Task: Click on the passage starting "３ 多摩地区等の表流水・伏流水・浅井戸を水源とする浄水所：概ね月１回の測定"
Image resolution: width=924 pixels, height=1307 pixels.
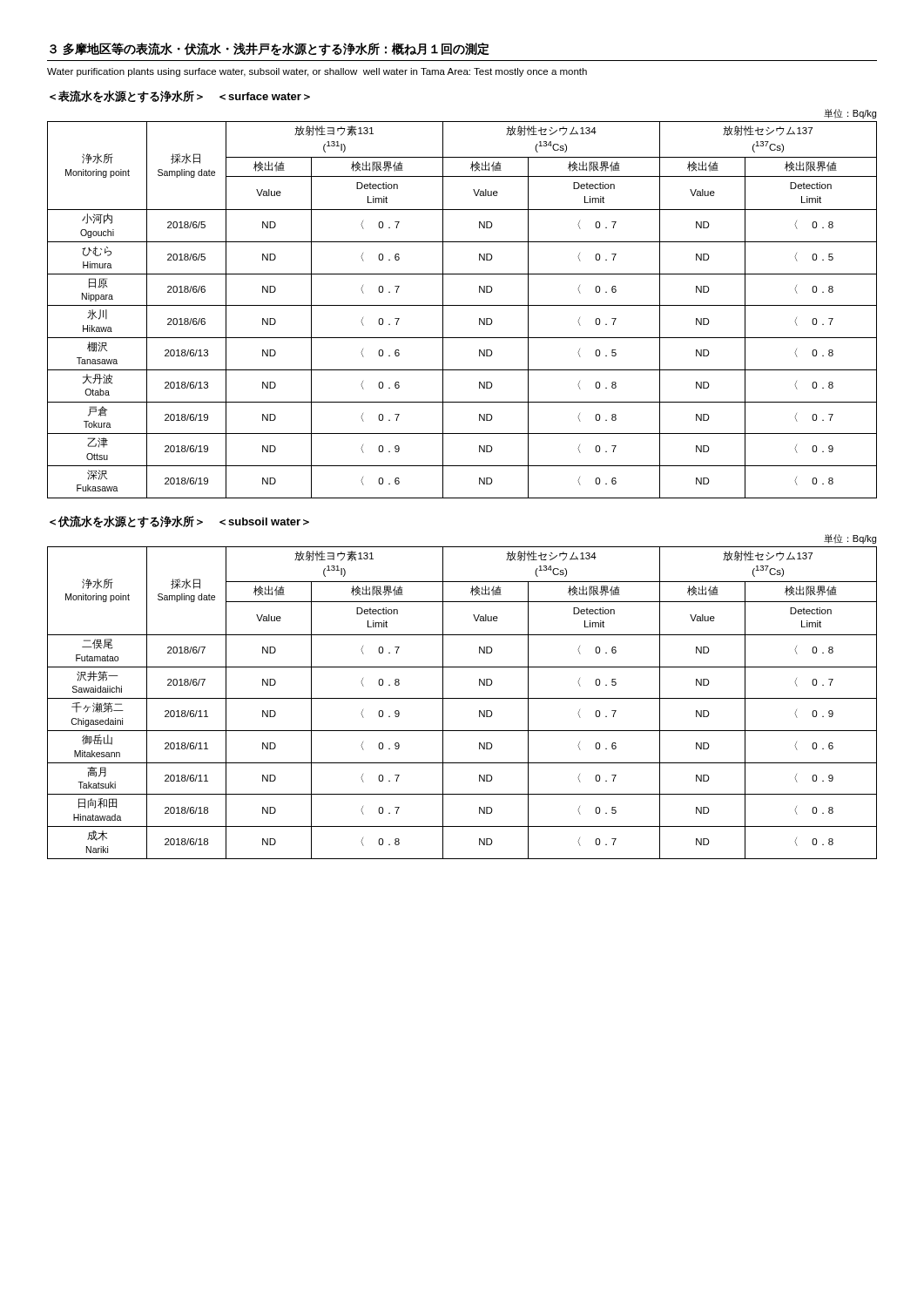Action: [268, 49]
